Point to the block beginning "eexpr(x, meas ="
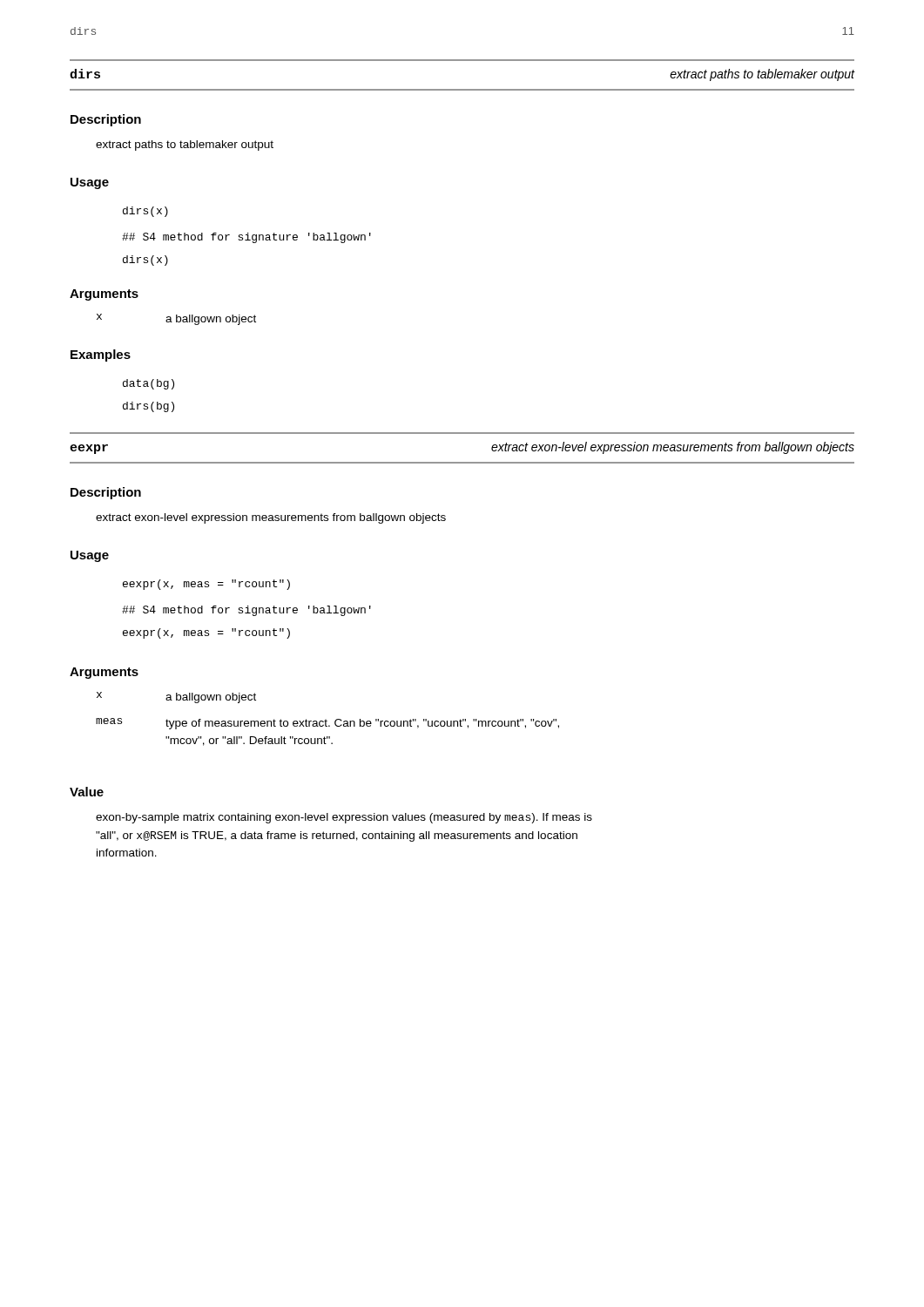The width and height of the screenshot is (924, 1307). (x=206, y=585)
